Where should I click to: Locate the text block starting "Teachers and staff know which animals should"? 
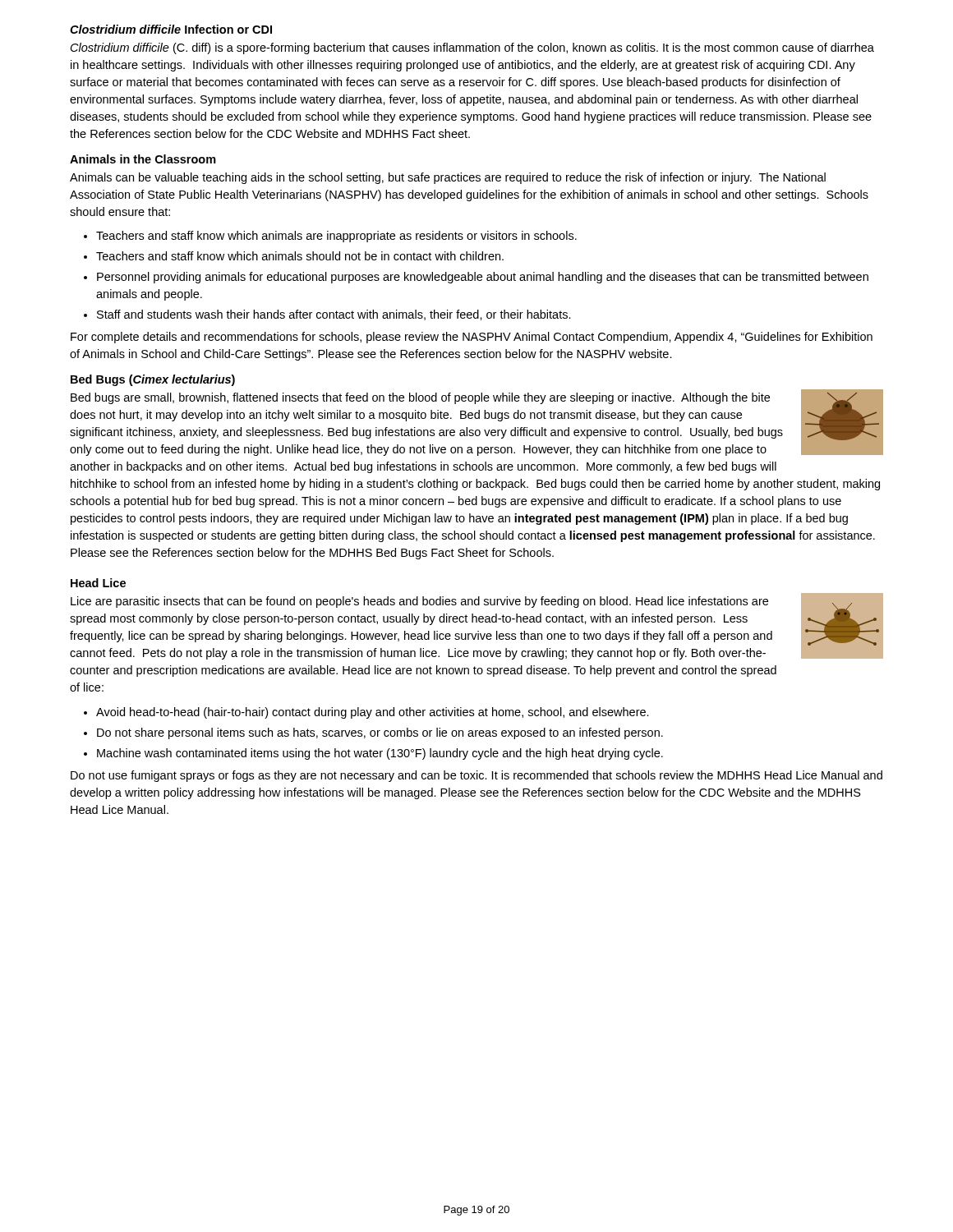click(476, 257)
